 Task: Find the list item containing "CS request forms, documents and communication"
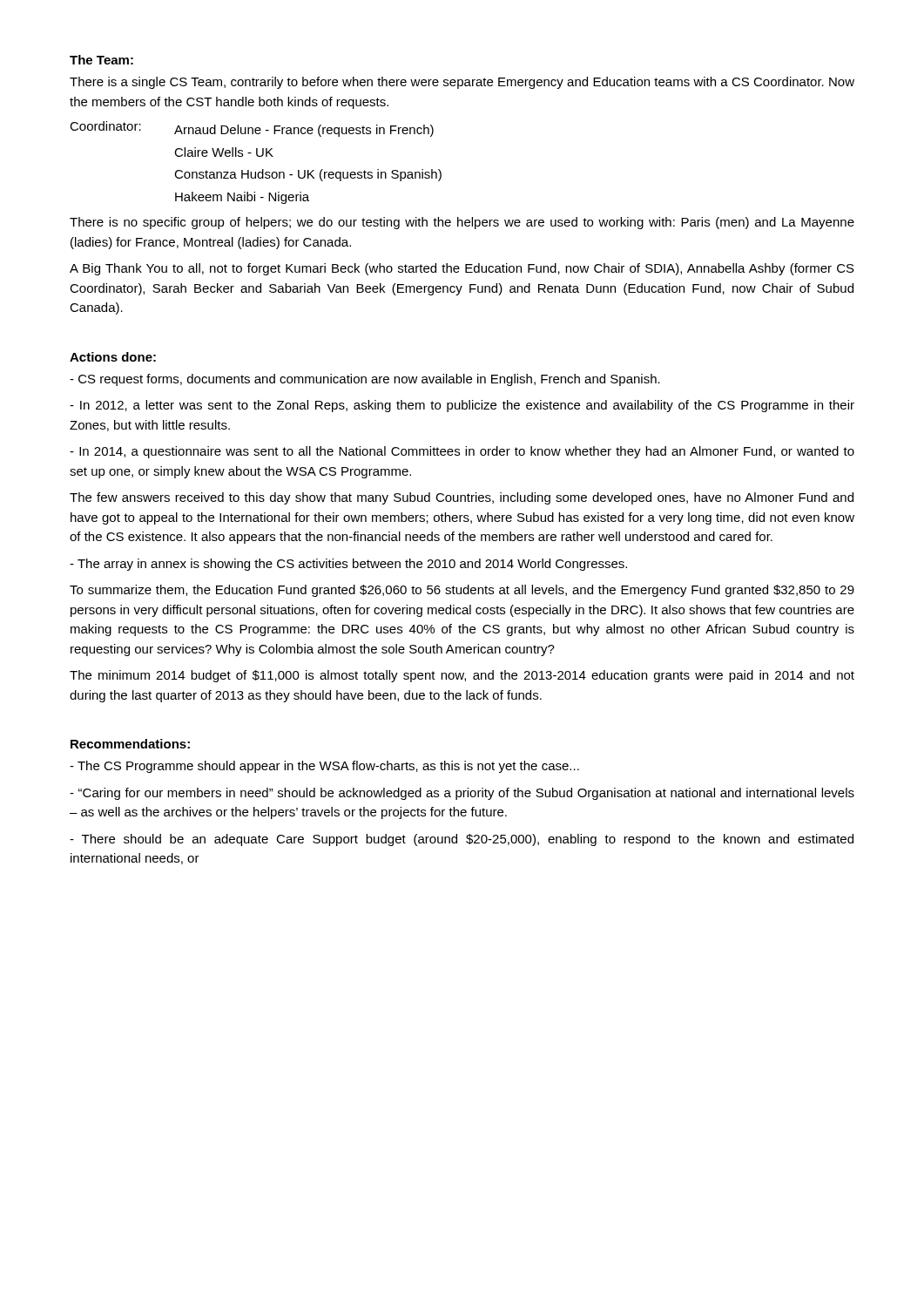[x=365, y=378]
